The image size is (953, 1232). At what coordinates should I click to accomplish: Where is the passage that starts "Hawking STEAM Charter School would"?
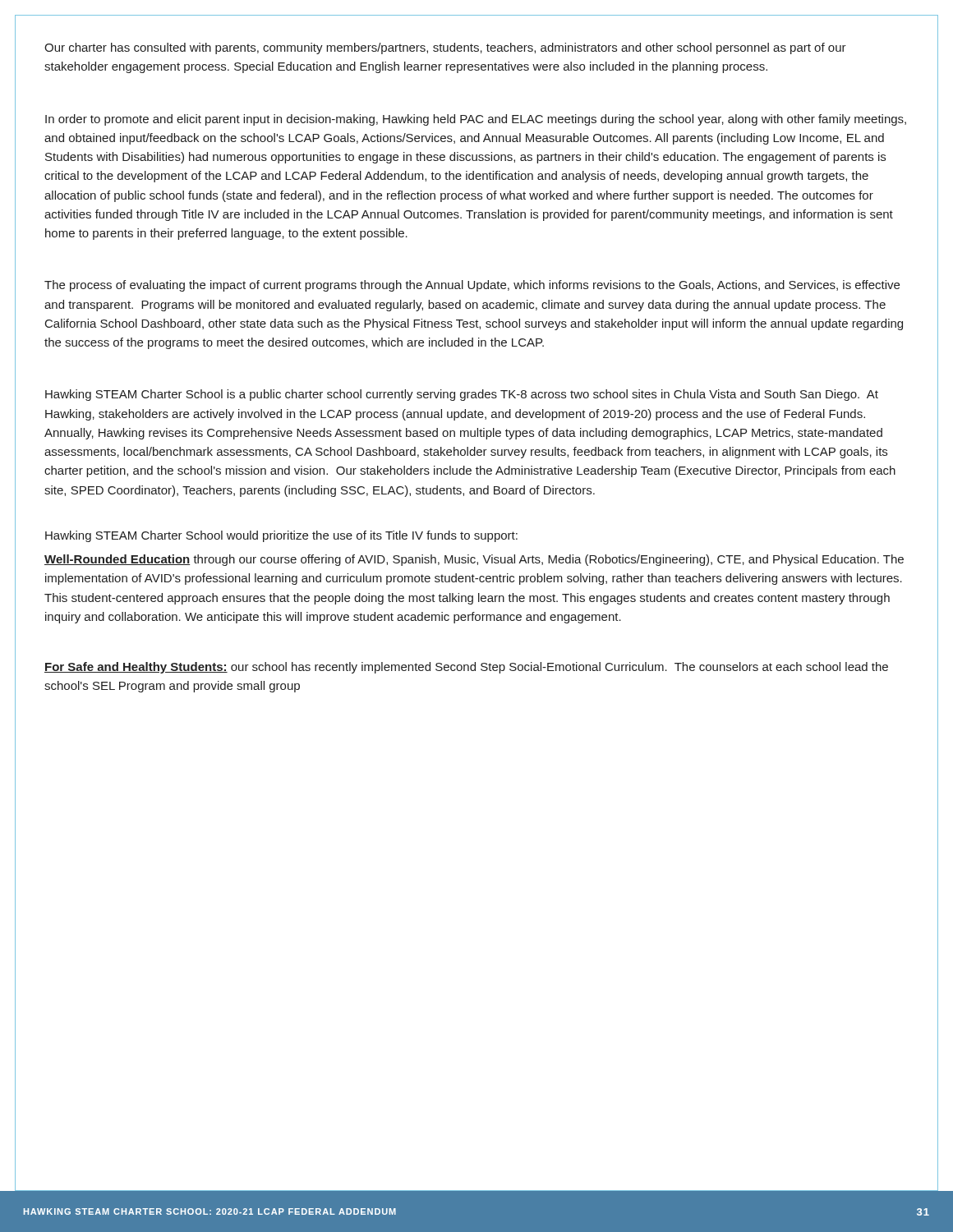pyautogui.click(x=281, y=535)
